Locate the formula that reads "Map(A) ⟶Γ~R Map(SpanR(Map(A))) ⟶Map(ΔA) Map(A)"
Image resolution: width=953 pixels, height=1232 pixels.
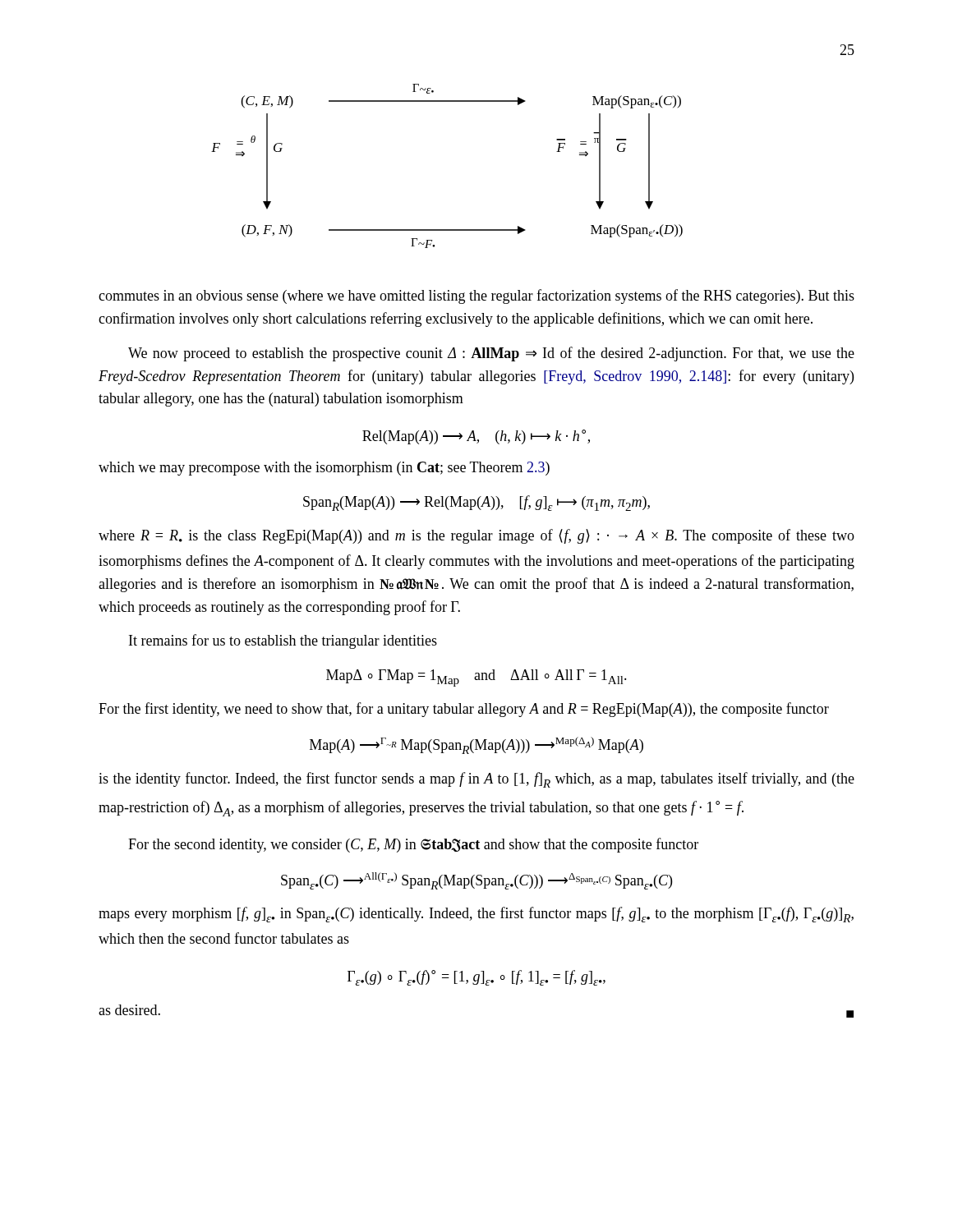coord(476,745)
